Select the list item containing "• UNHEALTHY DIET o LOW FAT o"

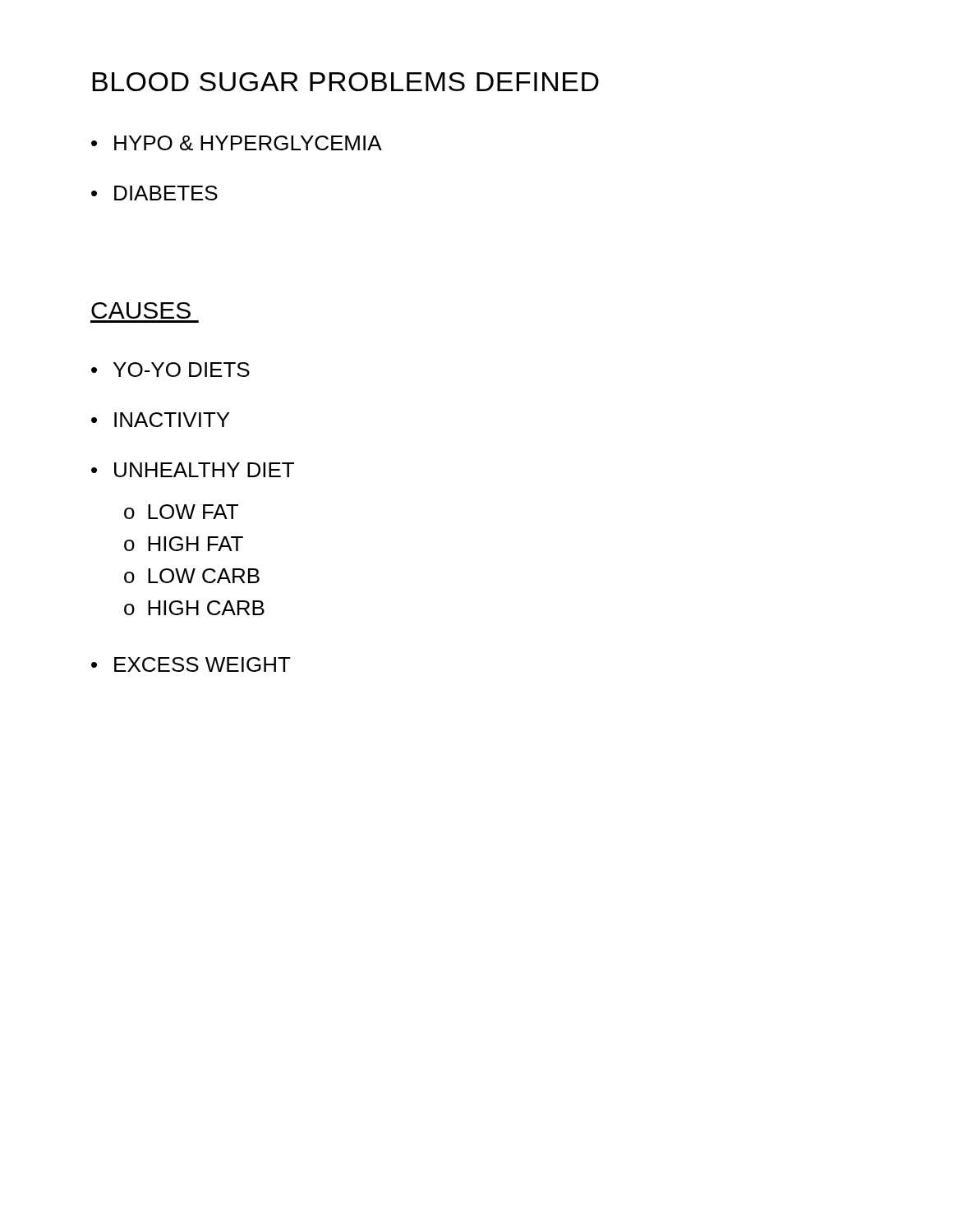tap(193, 542)
